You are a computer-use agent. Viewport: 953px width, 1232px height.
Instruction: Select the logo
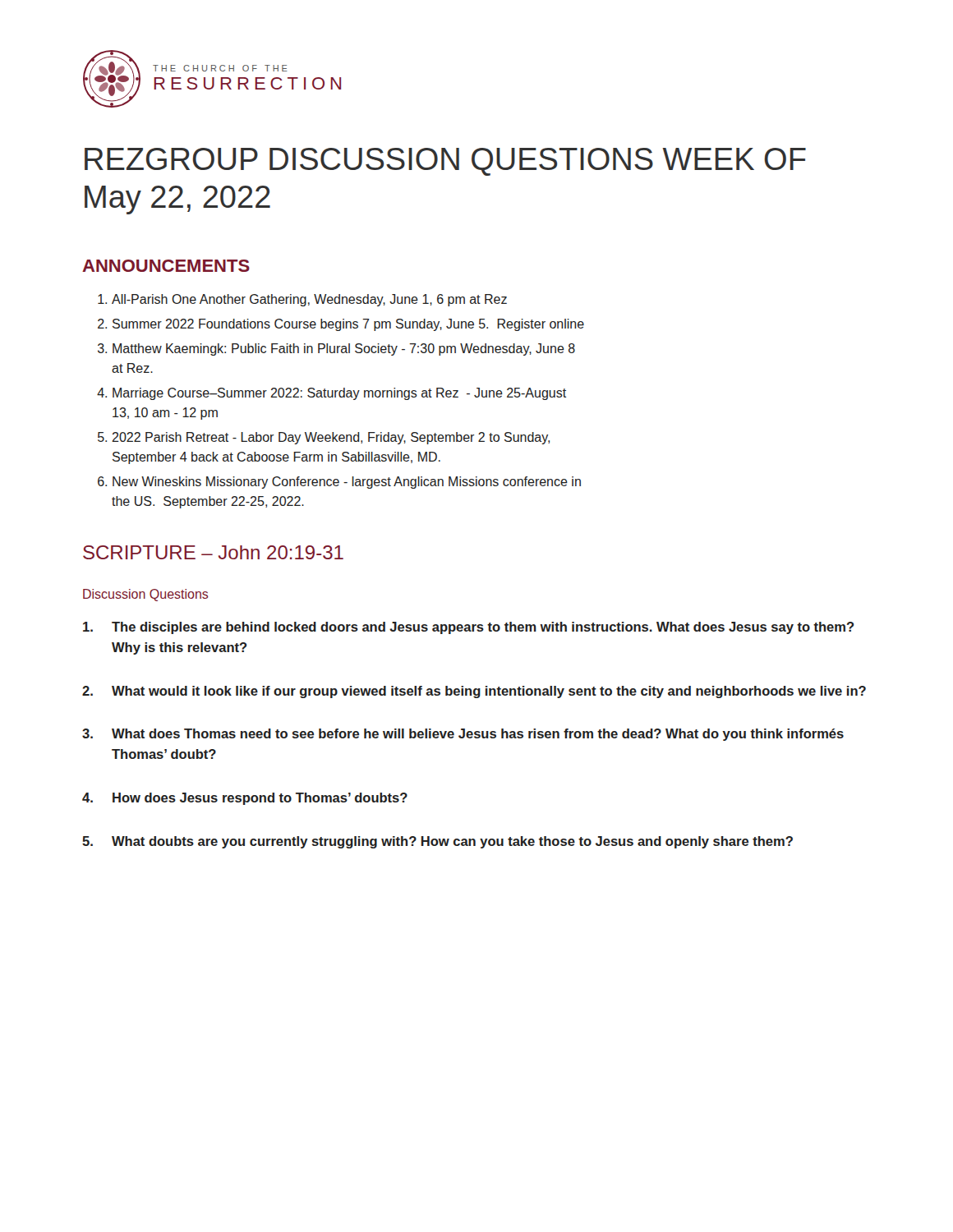click(476, 79)
